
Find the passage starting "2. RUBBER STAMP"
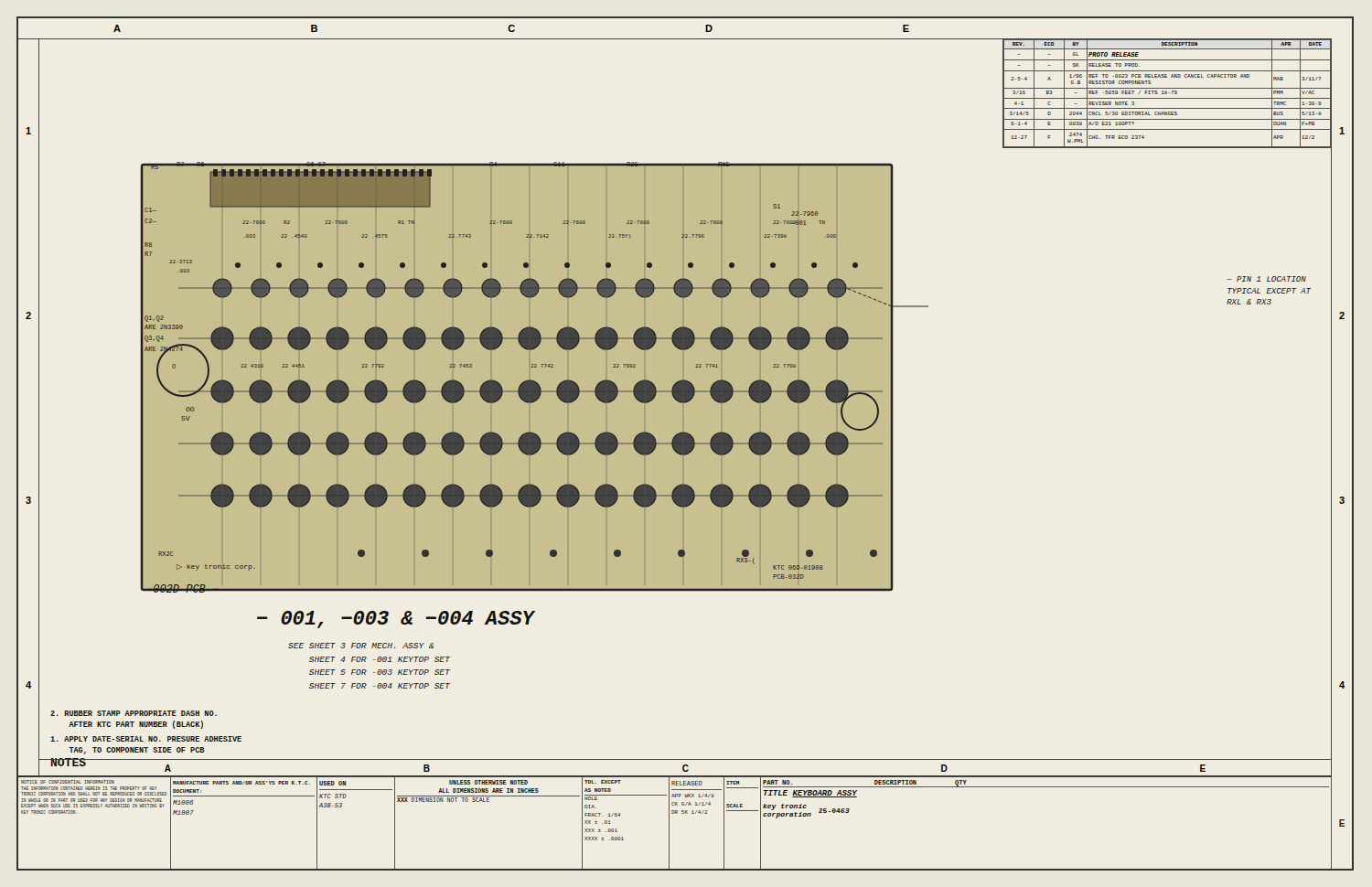click(x=134, y=720)
